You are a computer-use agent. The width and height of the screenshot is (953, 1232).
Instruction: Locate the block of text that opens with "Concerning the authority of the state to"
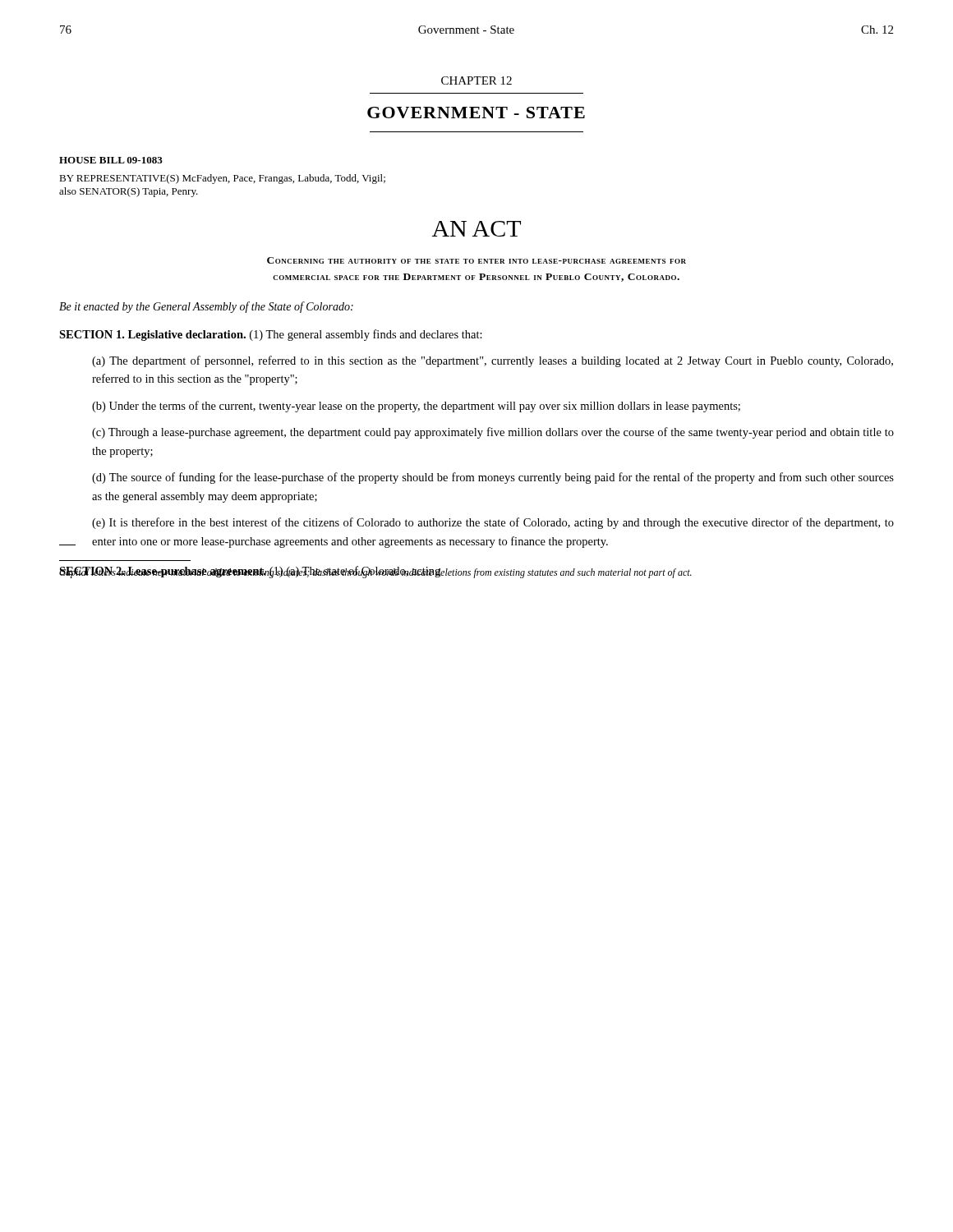click(476, 268)
